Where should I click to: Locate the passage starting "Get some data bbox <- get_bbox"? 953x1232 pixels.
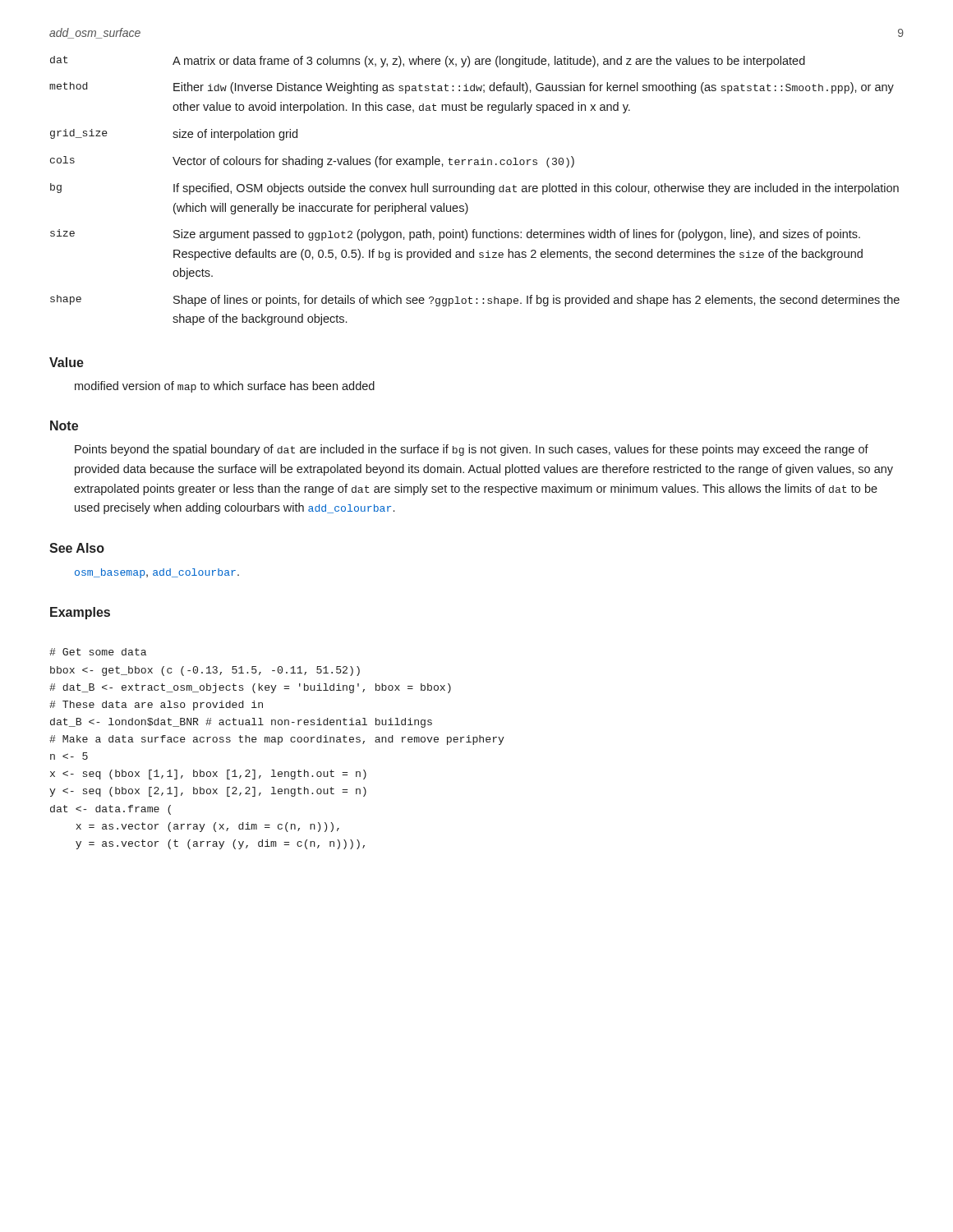click(x=476, y=740)
